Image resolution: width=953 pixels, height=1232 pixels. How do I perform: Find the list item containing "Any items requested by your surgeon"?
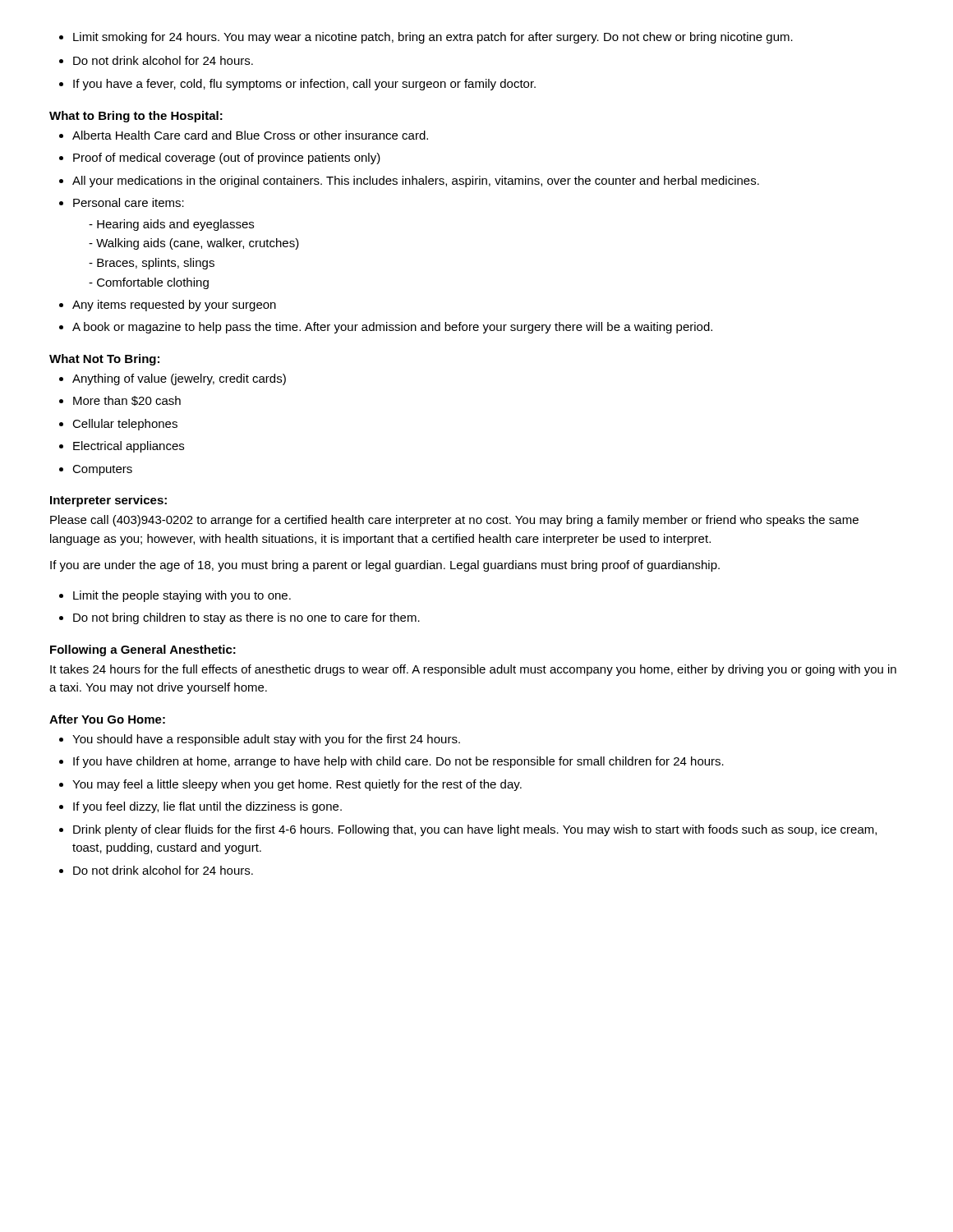(x=174, y=304)
